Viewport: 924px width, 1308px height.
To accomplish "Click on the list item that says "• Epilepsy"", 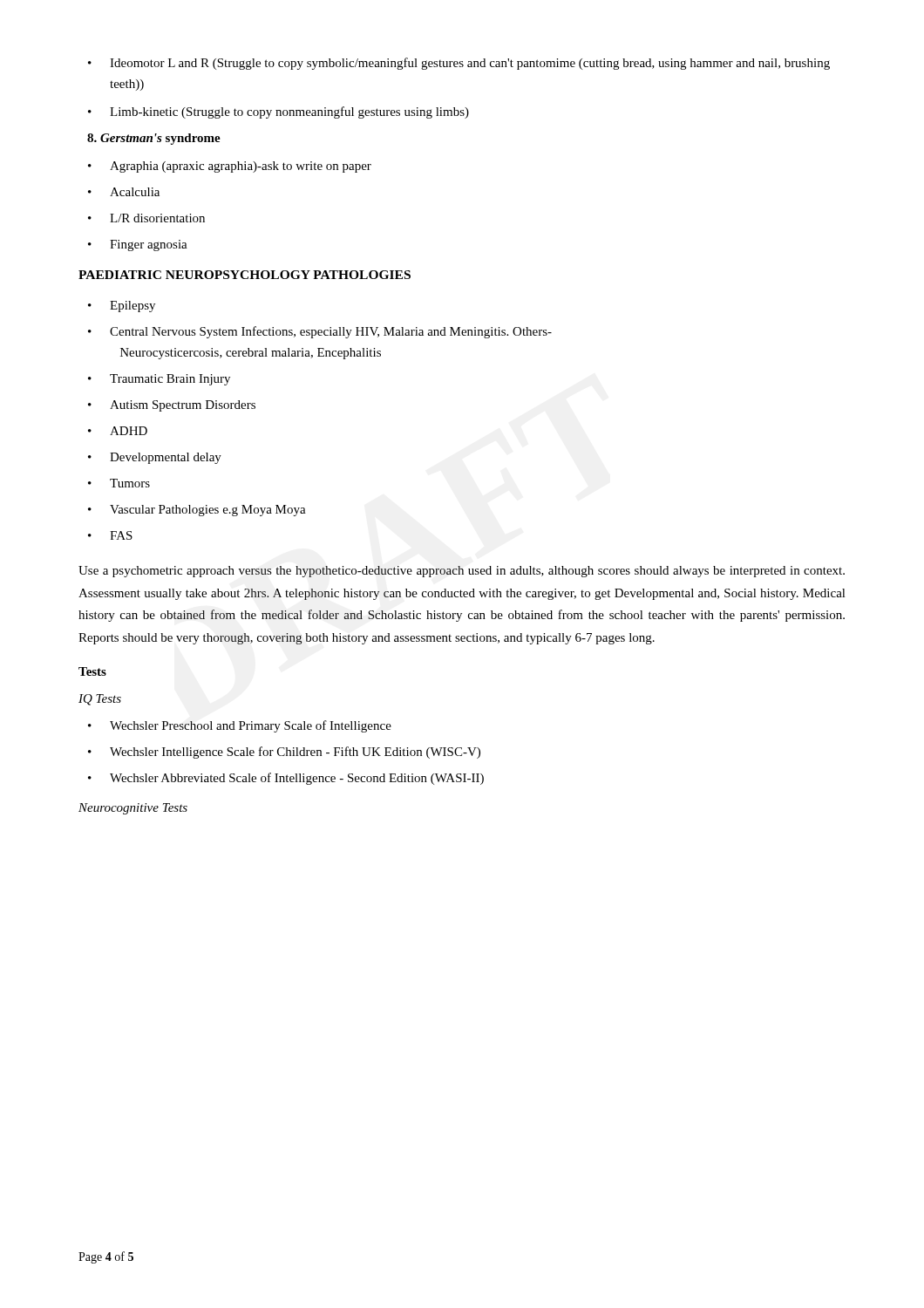I will [121, 305].
